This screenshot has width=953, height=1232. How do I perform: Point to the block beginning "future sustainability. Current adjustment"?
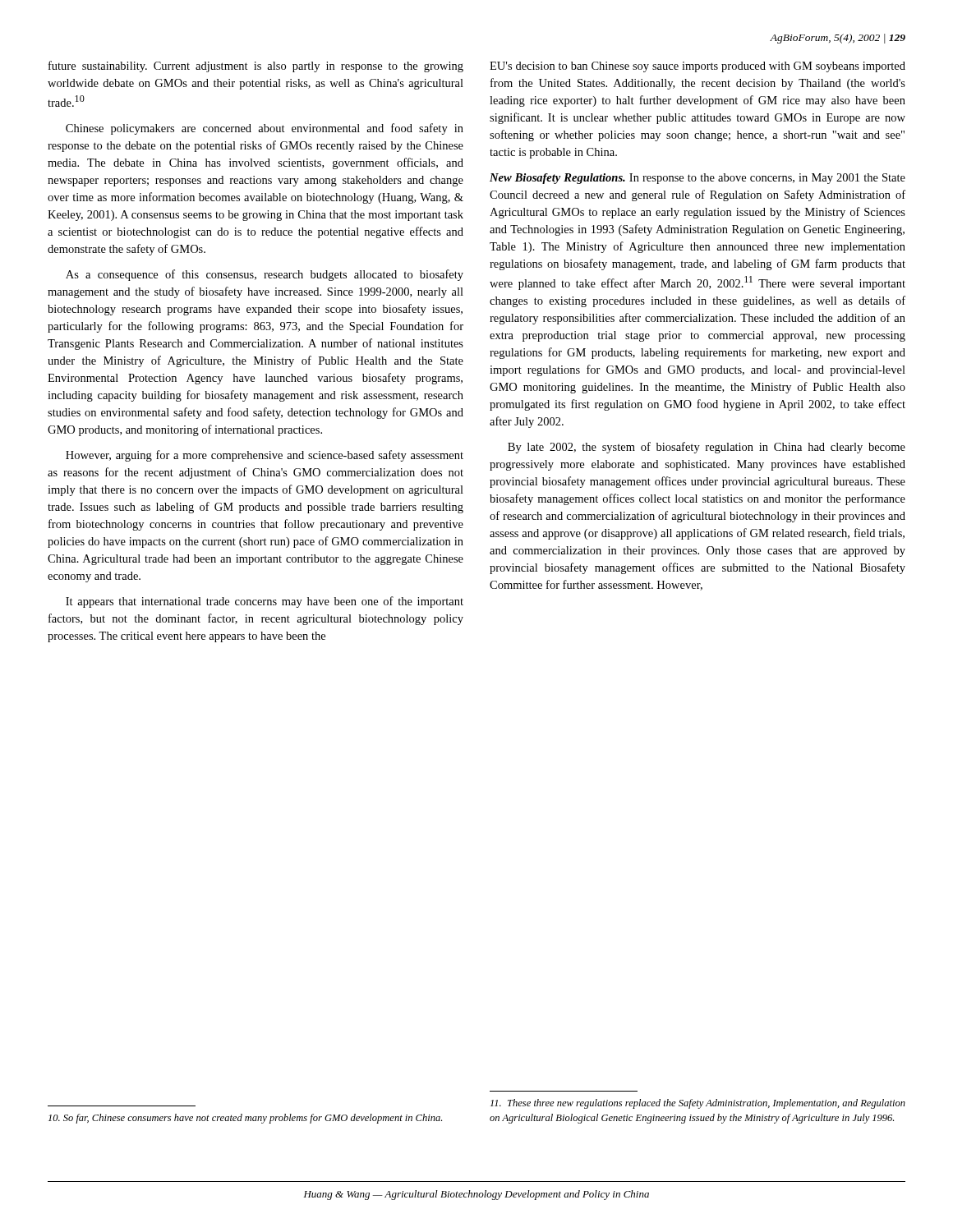(255, 85)
